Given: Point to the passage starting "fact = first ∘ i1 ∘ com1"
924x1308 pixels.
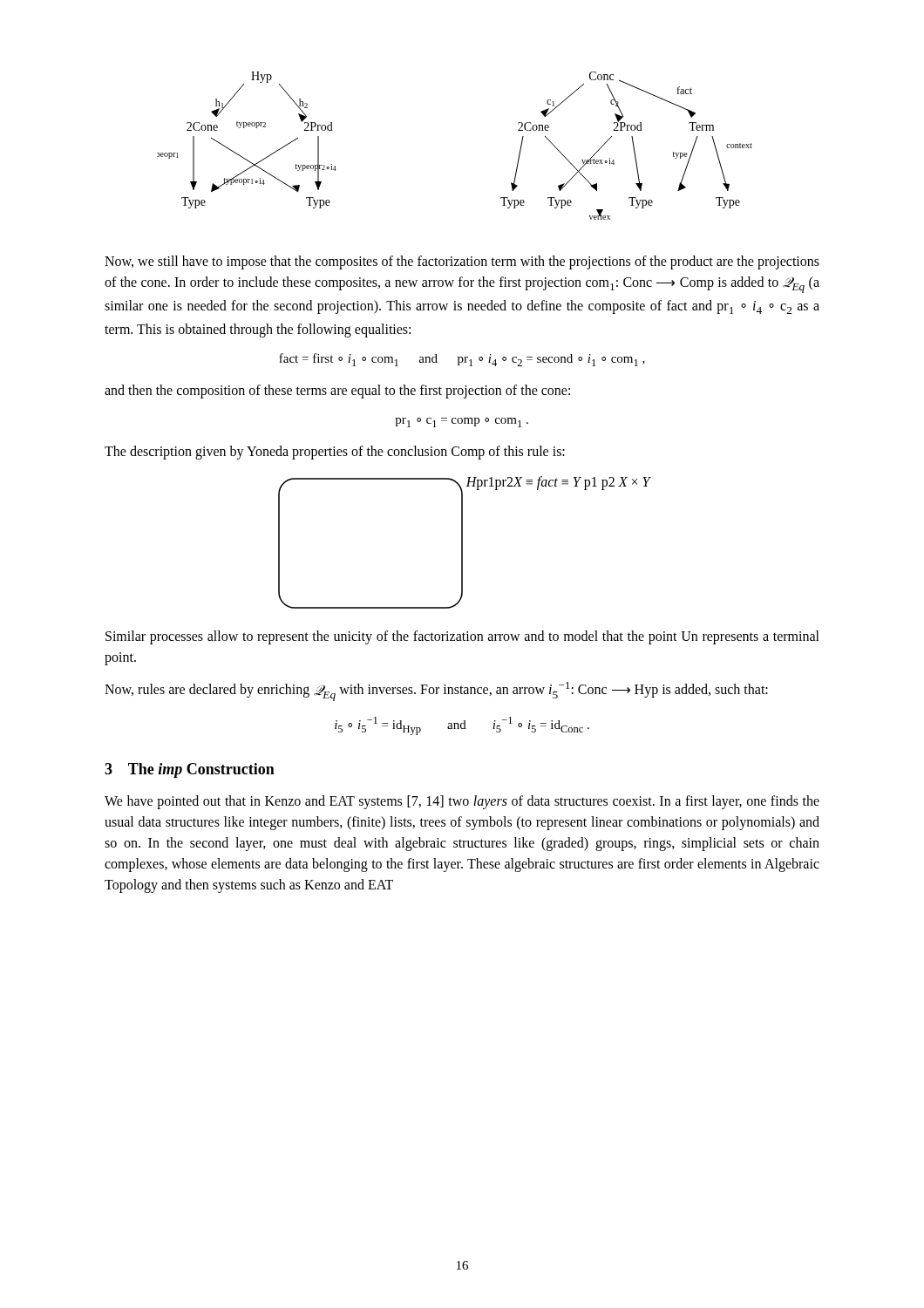Looking at the screenshot, I should pyautogui.click(x=462, y=360).
